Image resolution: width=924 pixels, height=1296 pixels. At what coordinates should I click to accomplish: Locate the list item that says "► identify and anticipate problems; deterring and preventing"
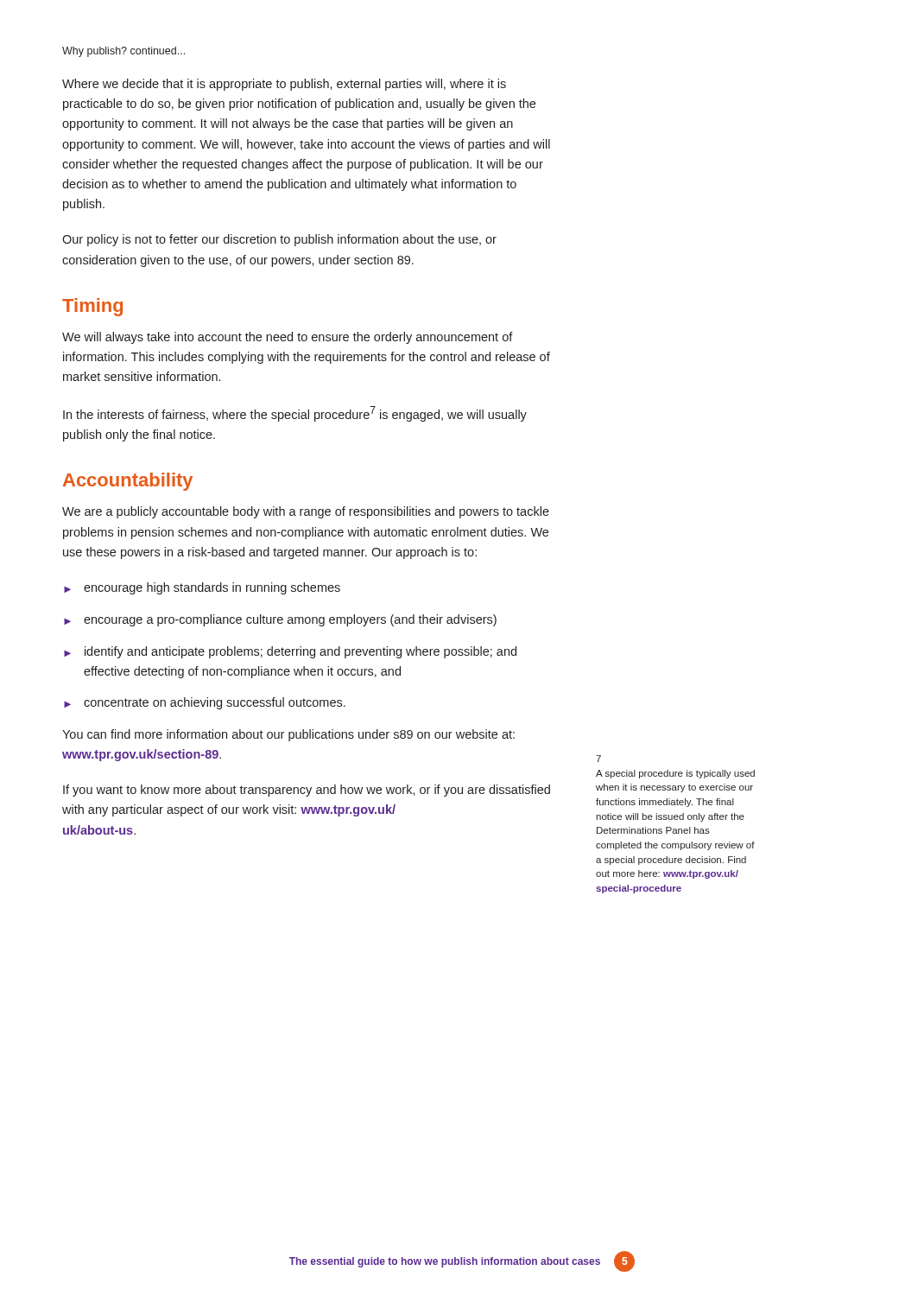[x=313, y=662]
